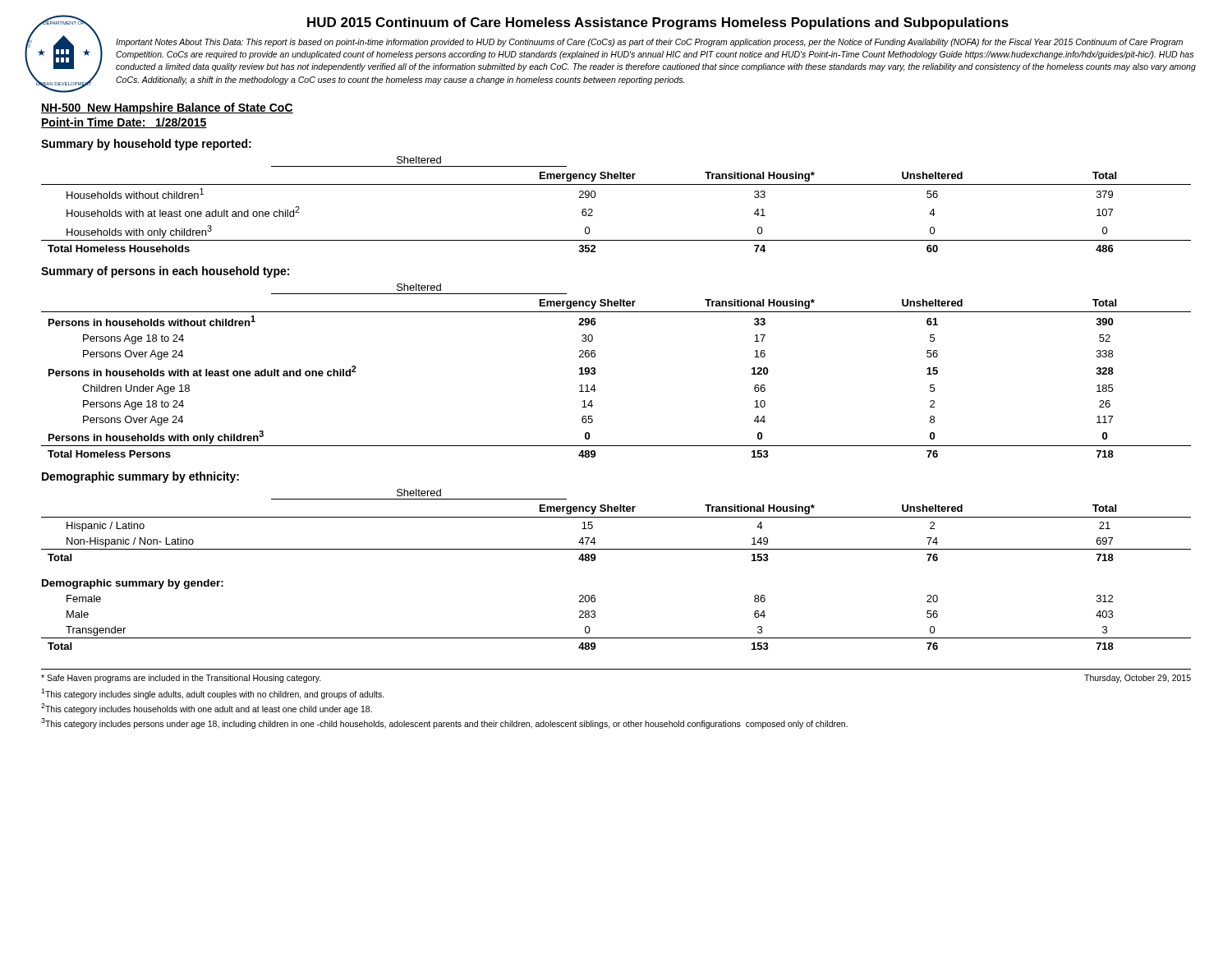Screen dimensions: 953x1232
Task: Click on the logo
Action: (64, 54)
